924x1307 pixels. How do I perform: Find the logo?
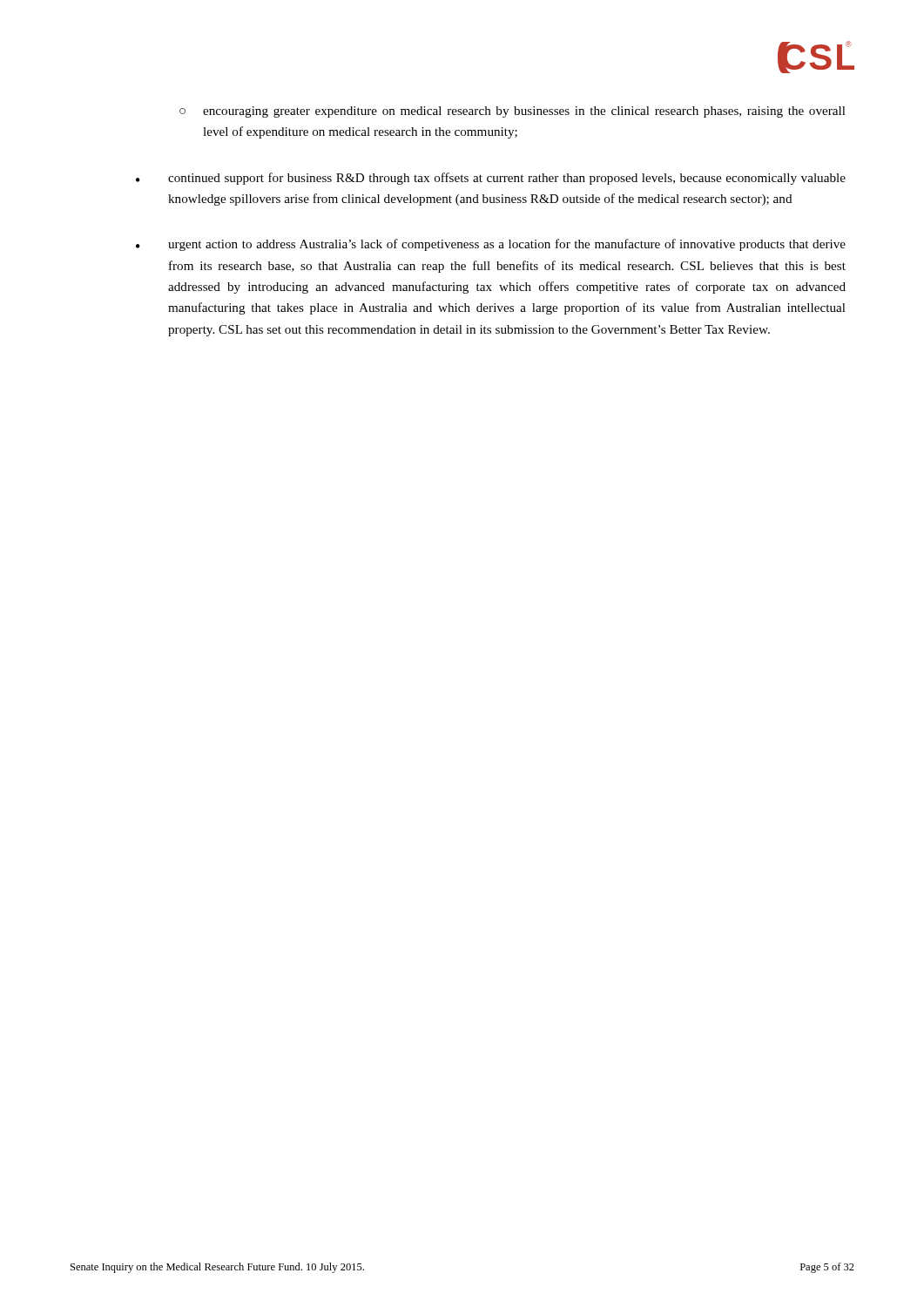coord(815,59)
